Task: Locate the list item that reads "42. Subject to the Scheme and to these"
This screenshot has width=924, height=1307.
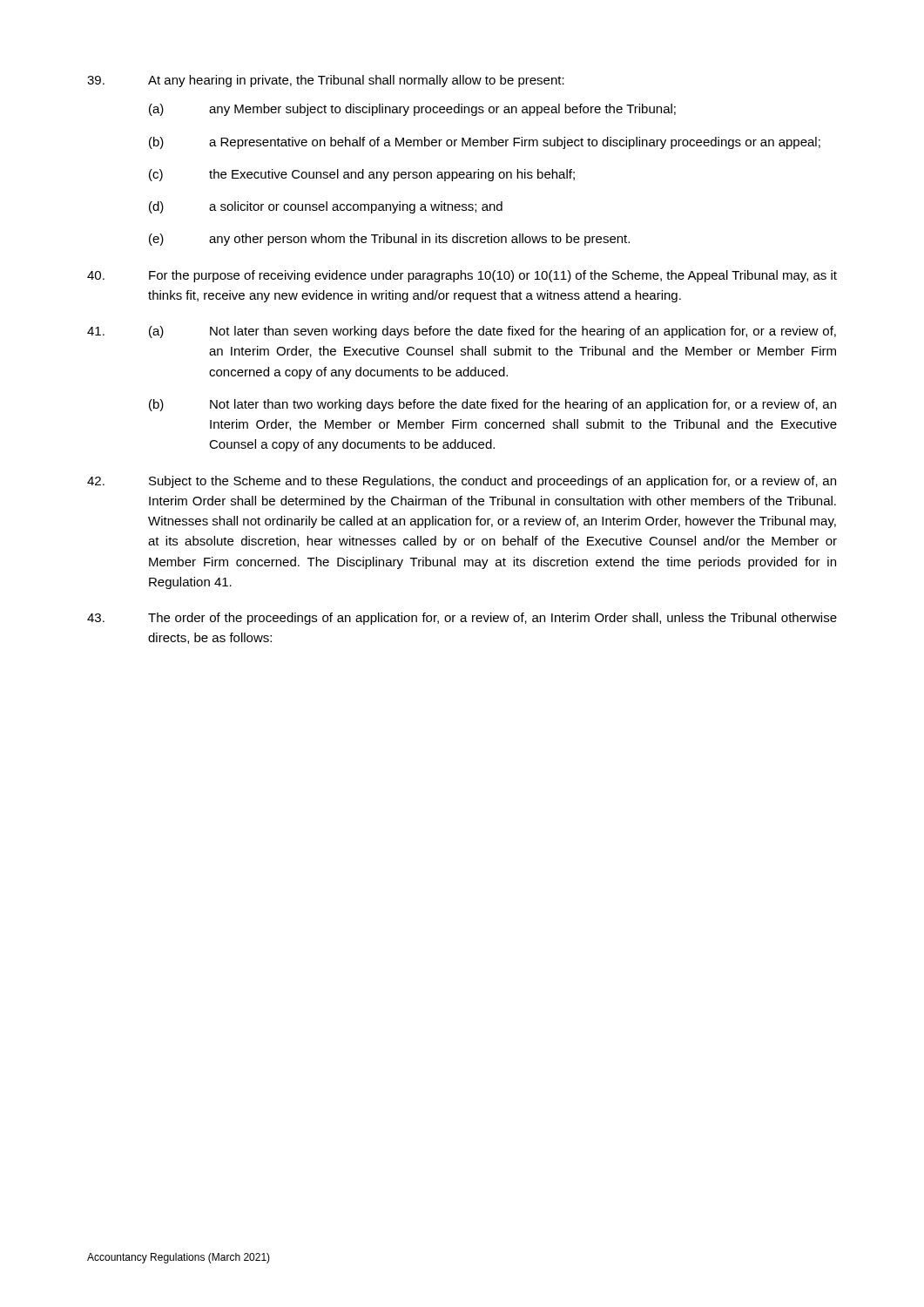Action: [462, 531]
